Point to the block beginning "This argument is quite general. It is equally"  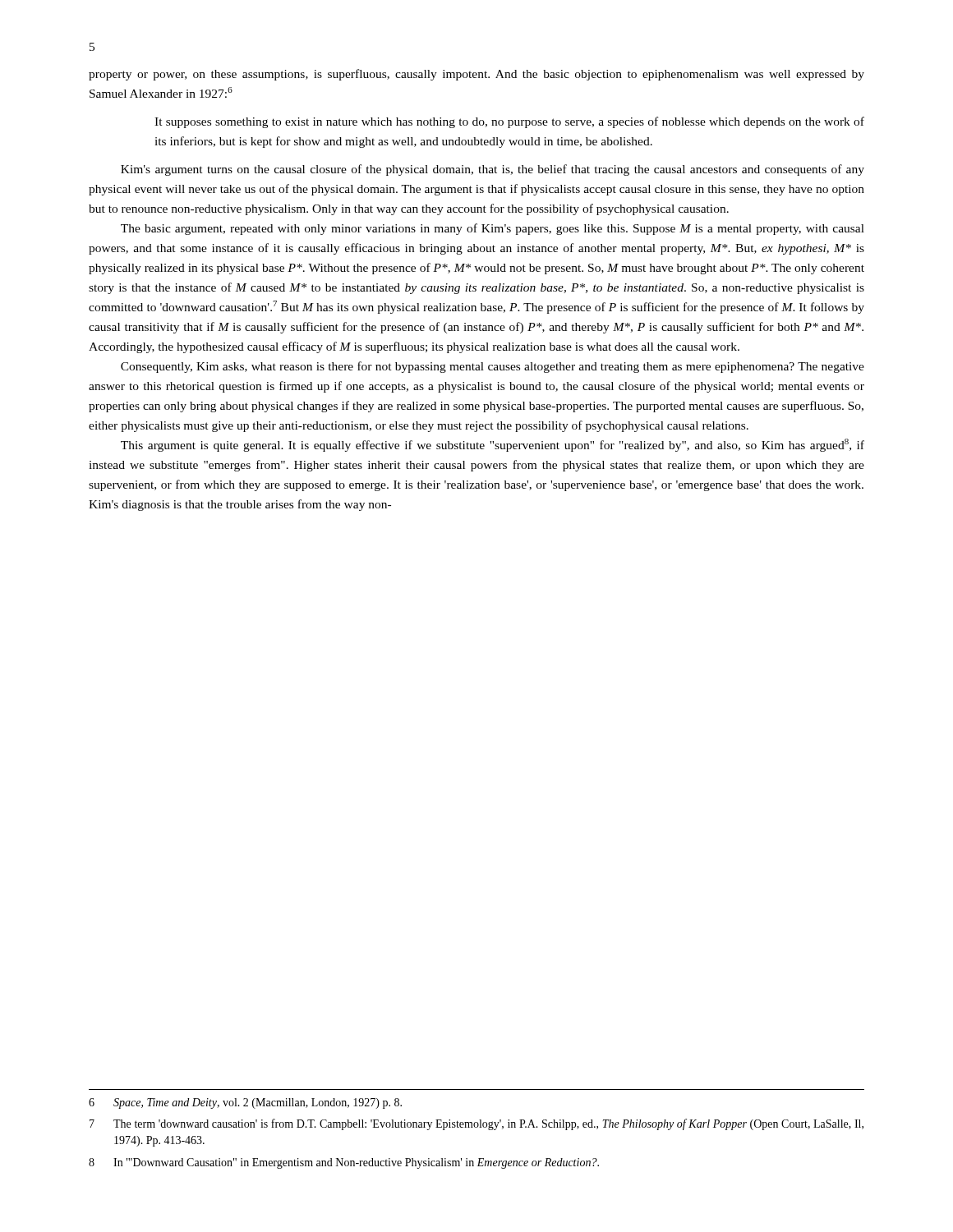pyautogui.click(x=476, y=474)
